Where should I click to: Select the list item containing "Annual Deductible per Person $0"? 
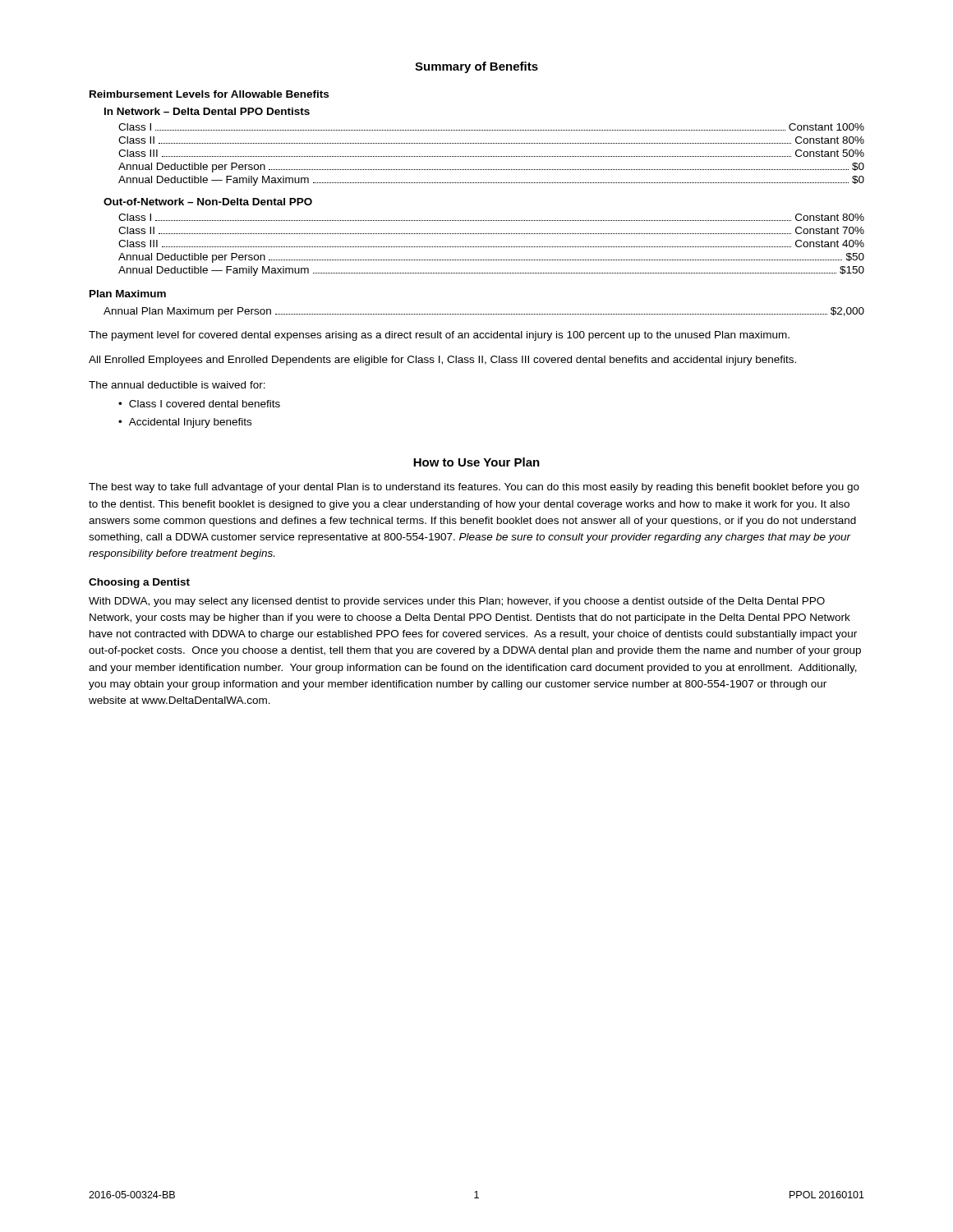pos(491,166)
